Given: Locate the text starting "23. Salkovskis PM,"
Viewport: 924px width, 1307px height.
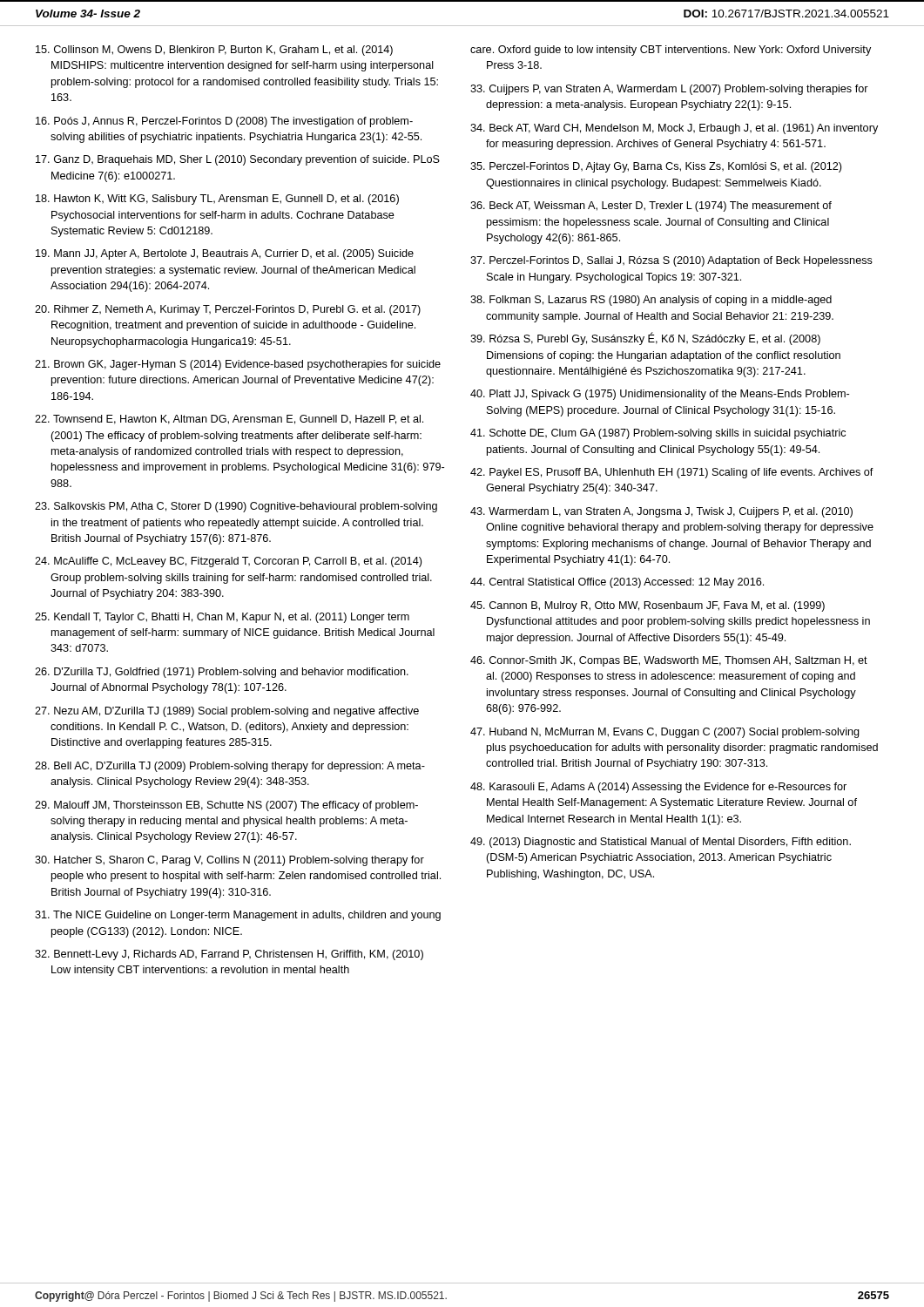Looking at the screenshot, I should (x=236, y=522).
